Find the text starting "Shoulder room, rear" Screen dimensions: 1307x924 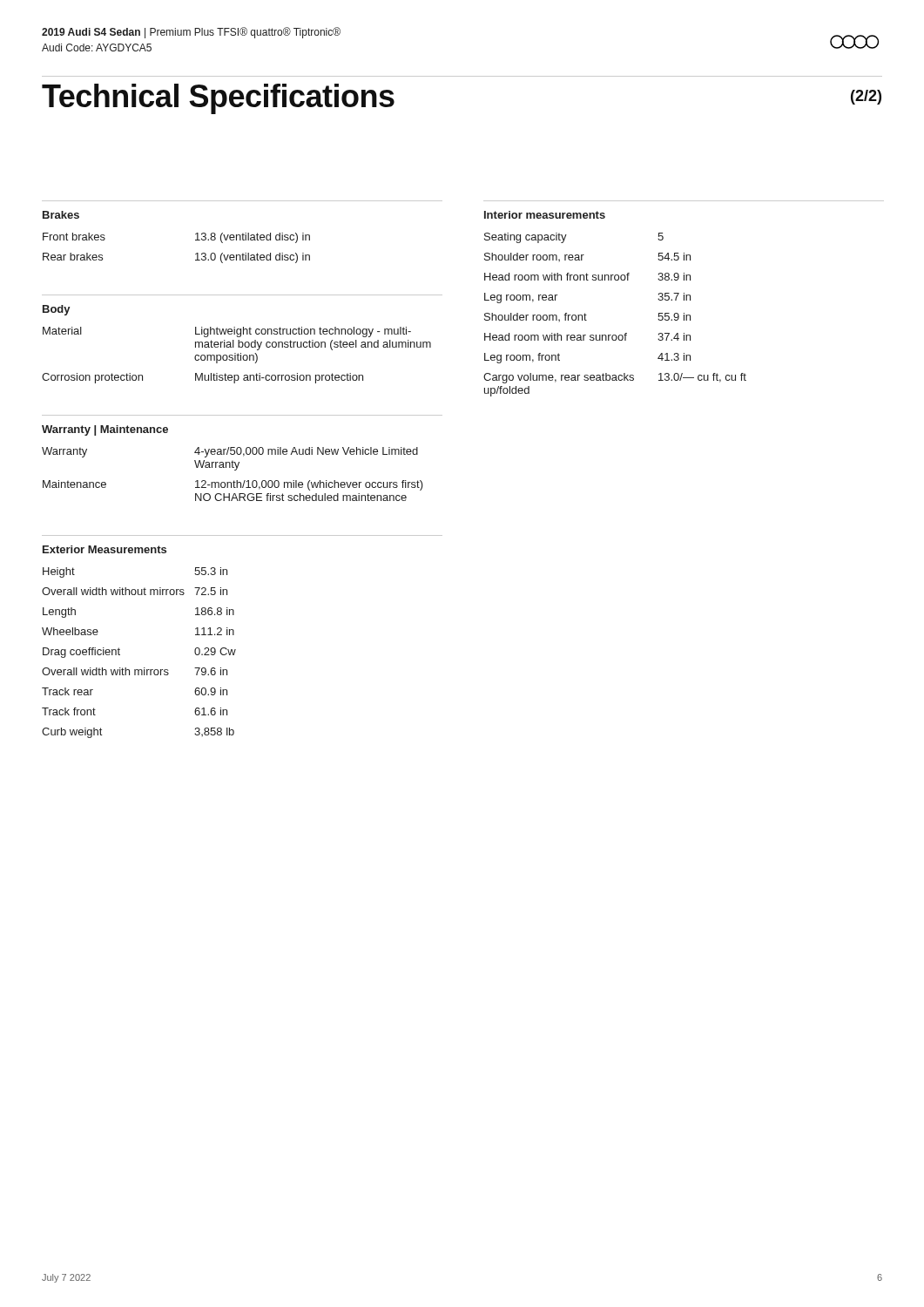[x=684, y=257]
